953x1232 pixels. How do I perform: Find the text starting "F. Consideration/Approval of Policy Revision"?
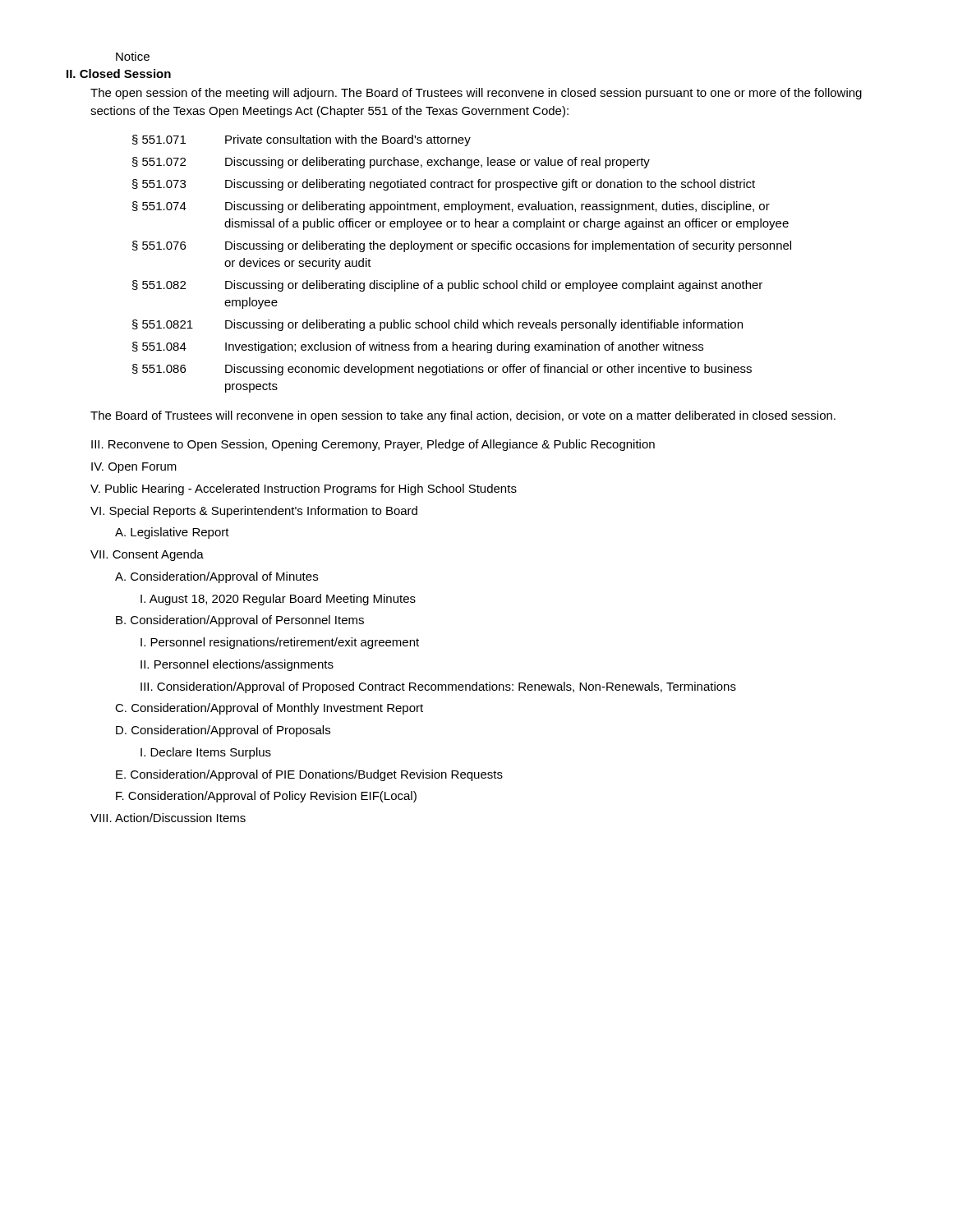pyautogui.click(x=266, y=796)
